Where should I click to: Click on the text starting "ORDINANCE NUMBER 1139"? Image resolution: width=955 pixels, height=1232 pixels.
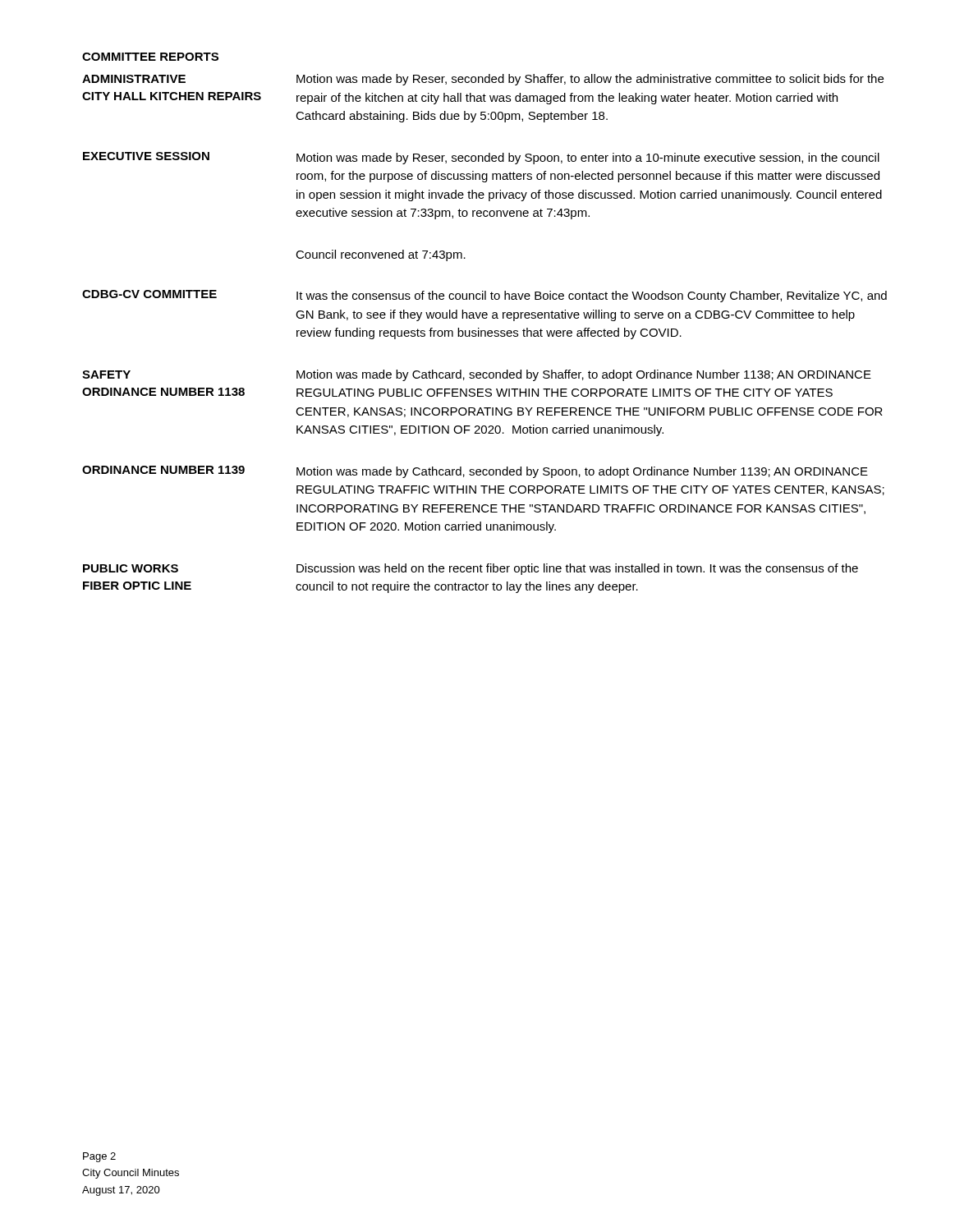(x=164, y=469)
